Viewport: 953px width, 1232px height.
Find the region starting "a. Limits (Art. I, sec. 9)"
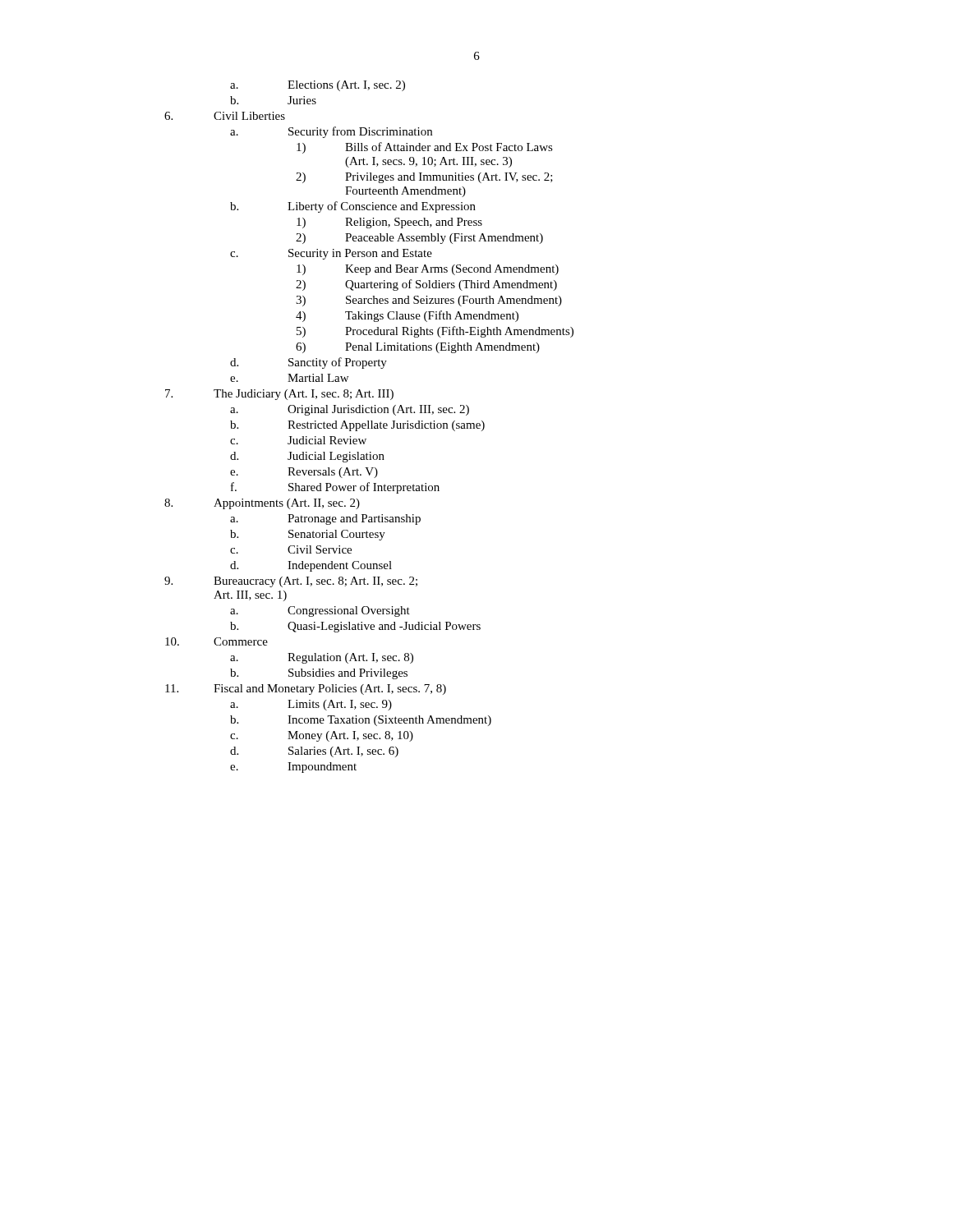(x=311, y=705)
